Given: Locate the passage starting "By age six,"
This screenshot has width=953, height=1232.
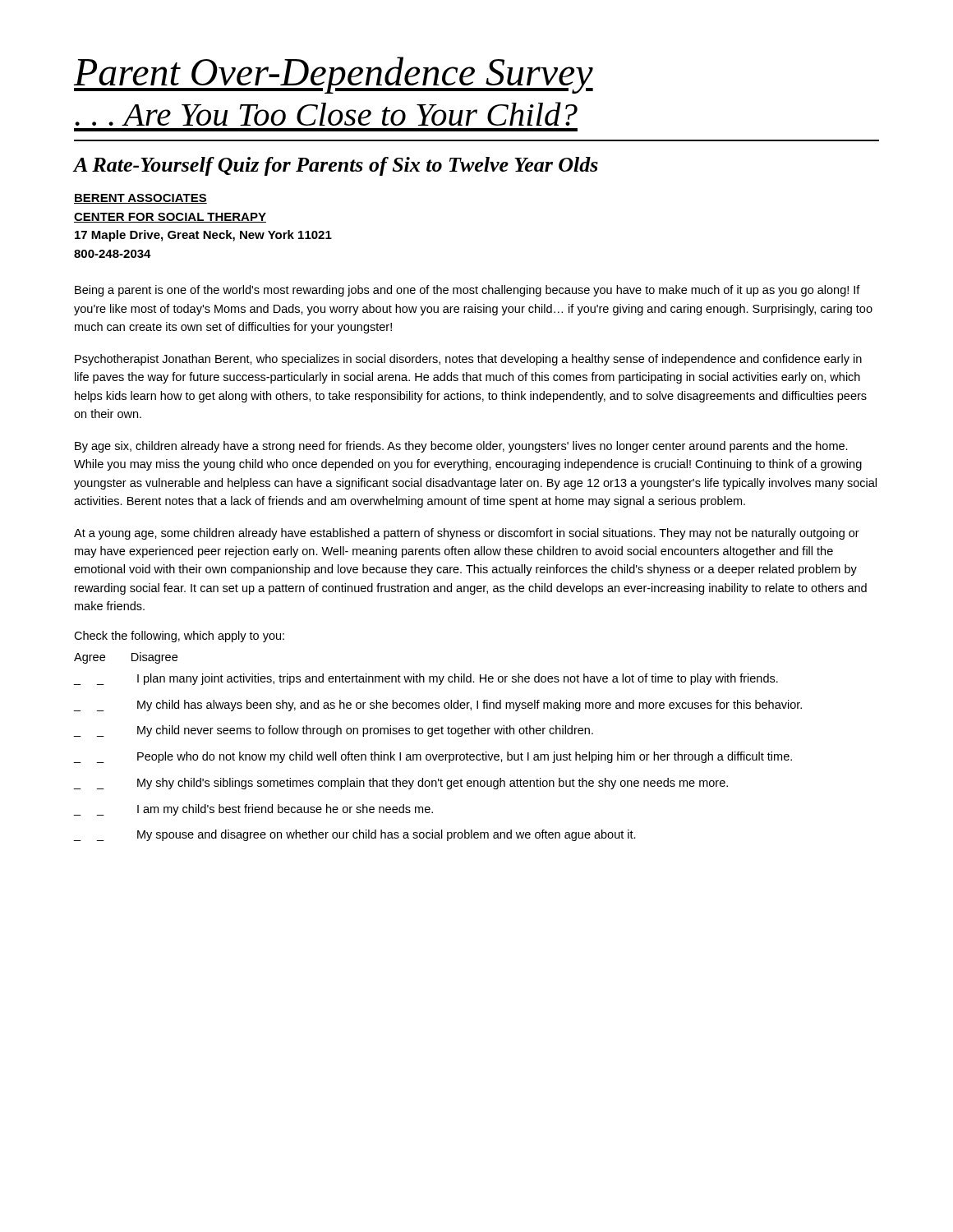Looking at the screenshot, I should tap(476, 474).
